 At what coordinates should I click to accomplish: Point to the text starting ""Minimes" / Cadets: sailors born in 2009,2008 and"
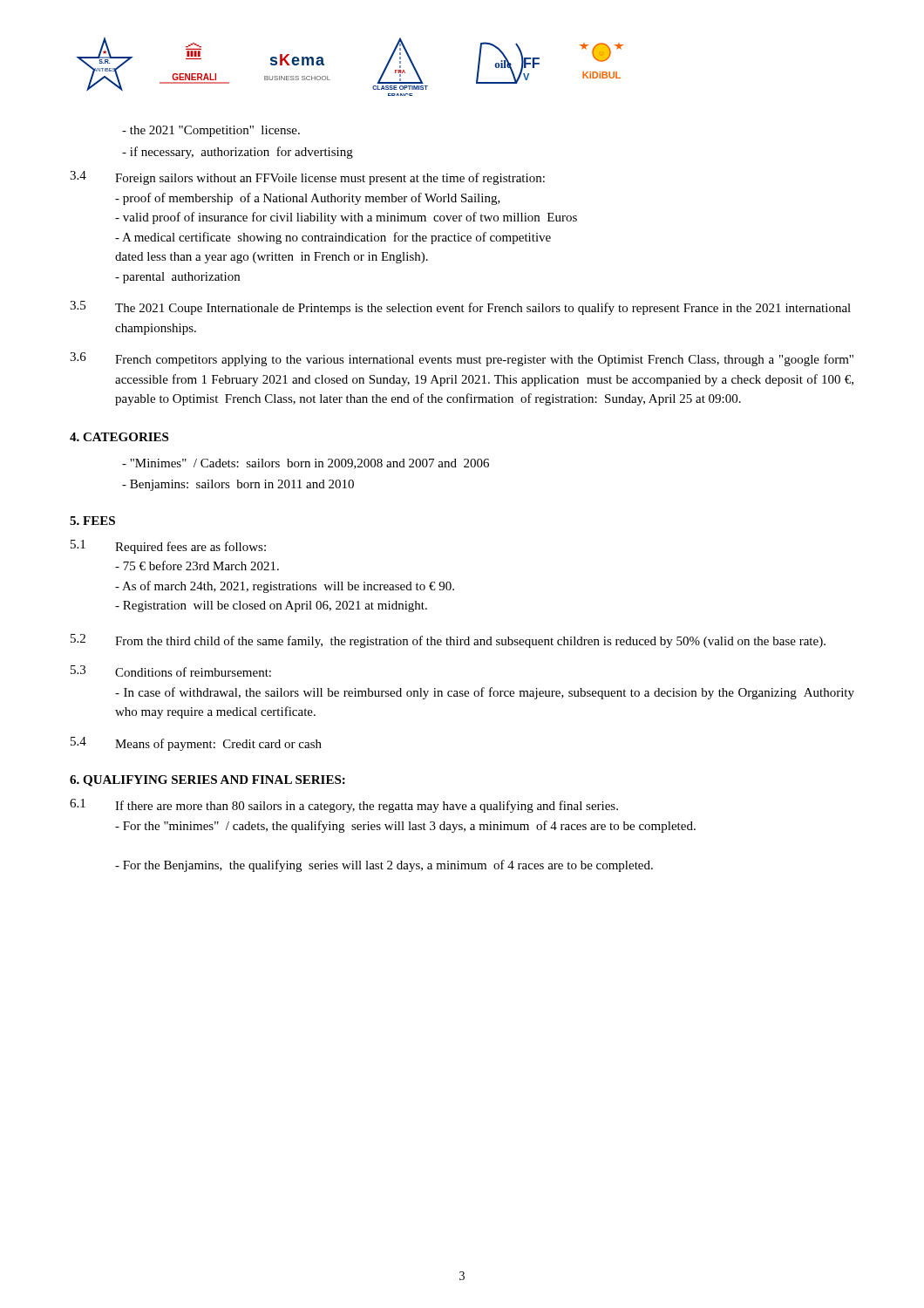[306, 463]
